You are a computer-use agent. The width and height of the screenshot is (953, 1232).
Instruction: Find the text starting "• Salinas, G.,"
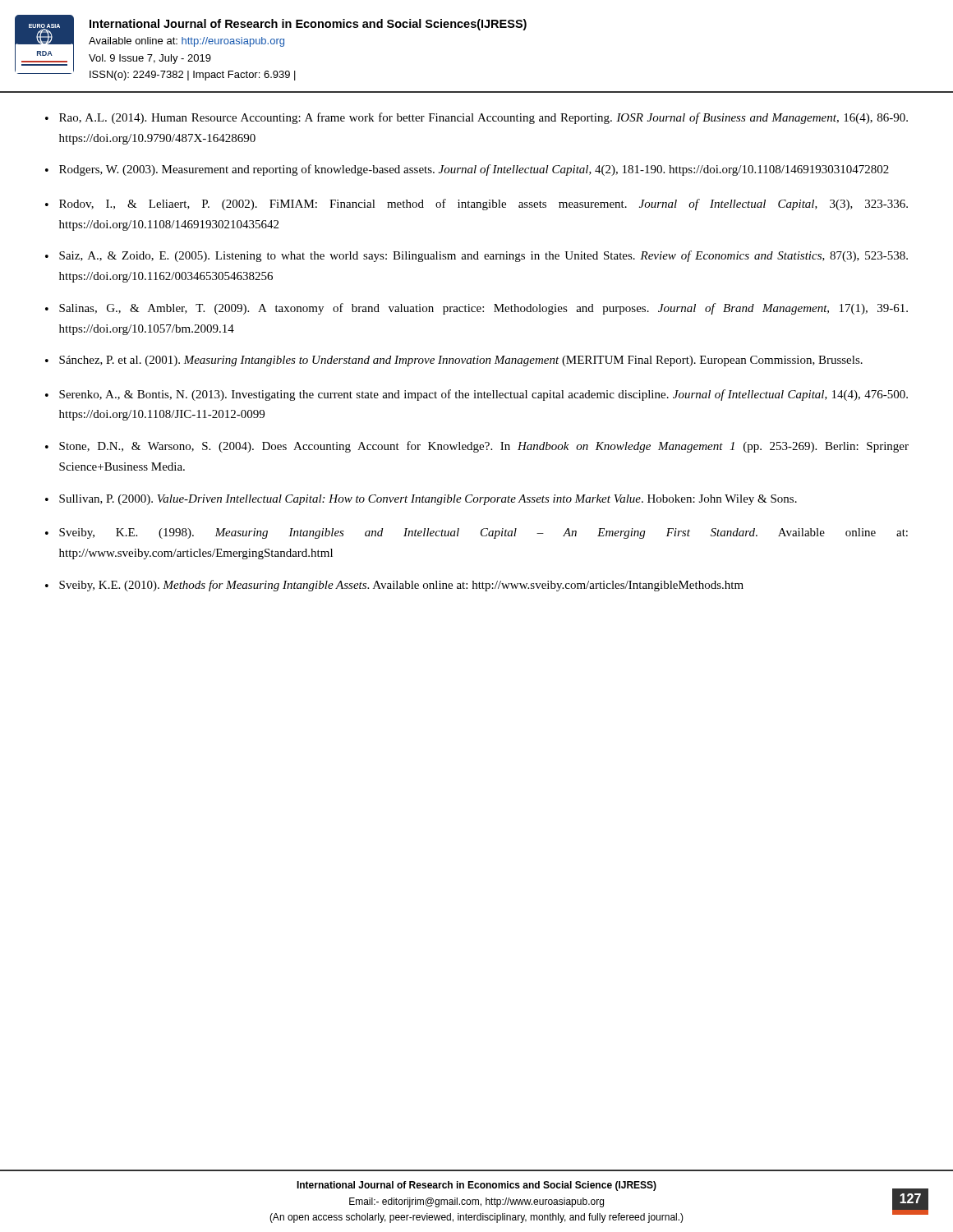pyautogui.click(x=476, y=318)
